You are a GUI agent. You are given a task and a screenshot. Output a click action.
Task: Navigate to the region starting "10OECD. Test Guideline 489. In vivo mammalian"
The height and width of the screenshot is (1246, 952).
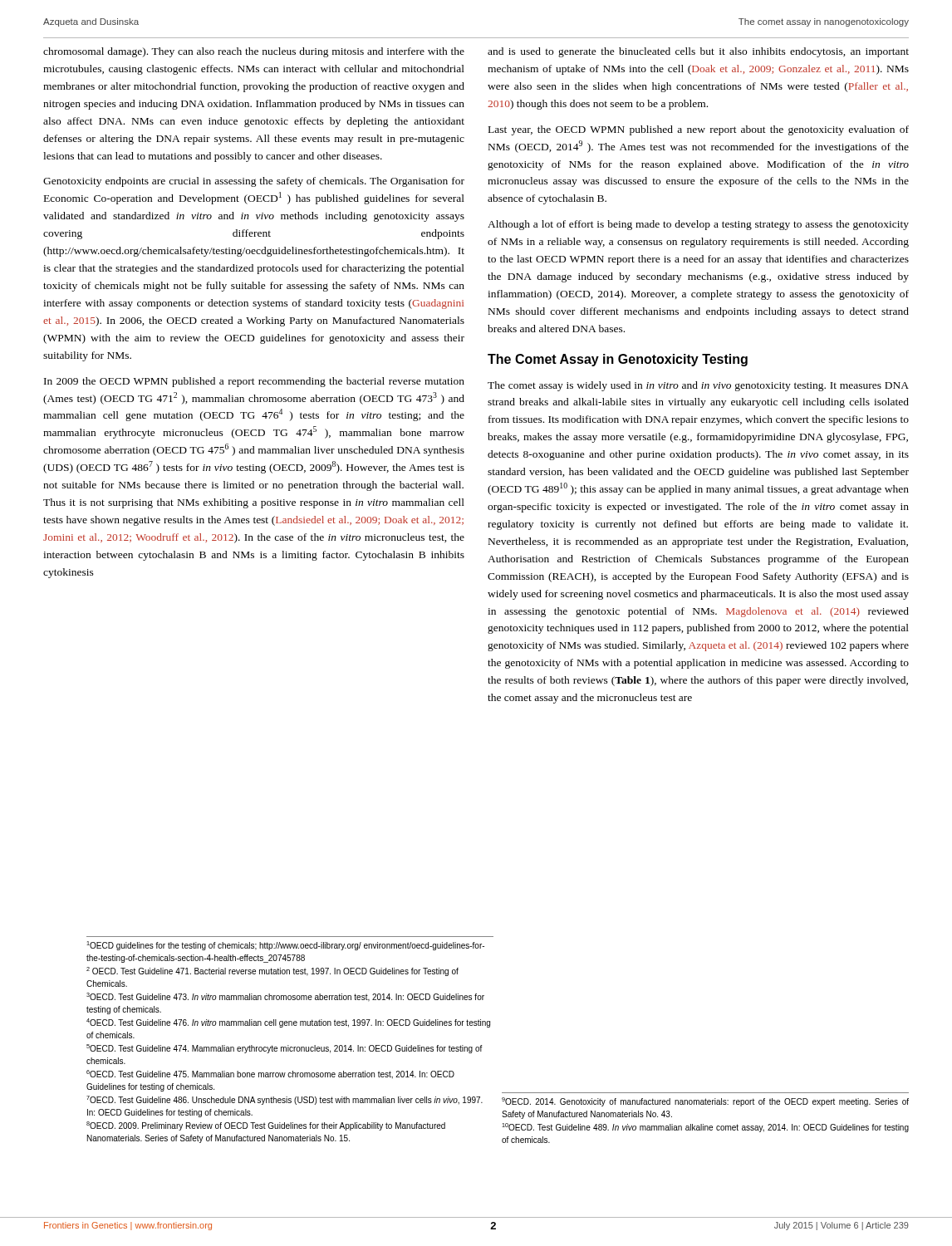pos(705,1134)
